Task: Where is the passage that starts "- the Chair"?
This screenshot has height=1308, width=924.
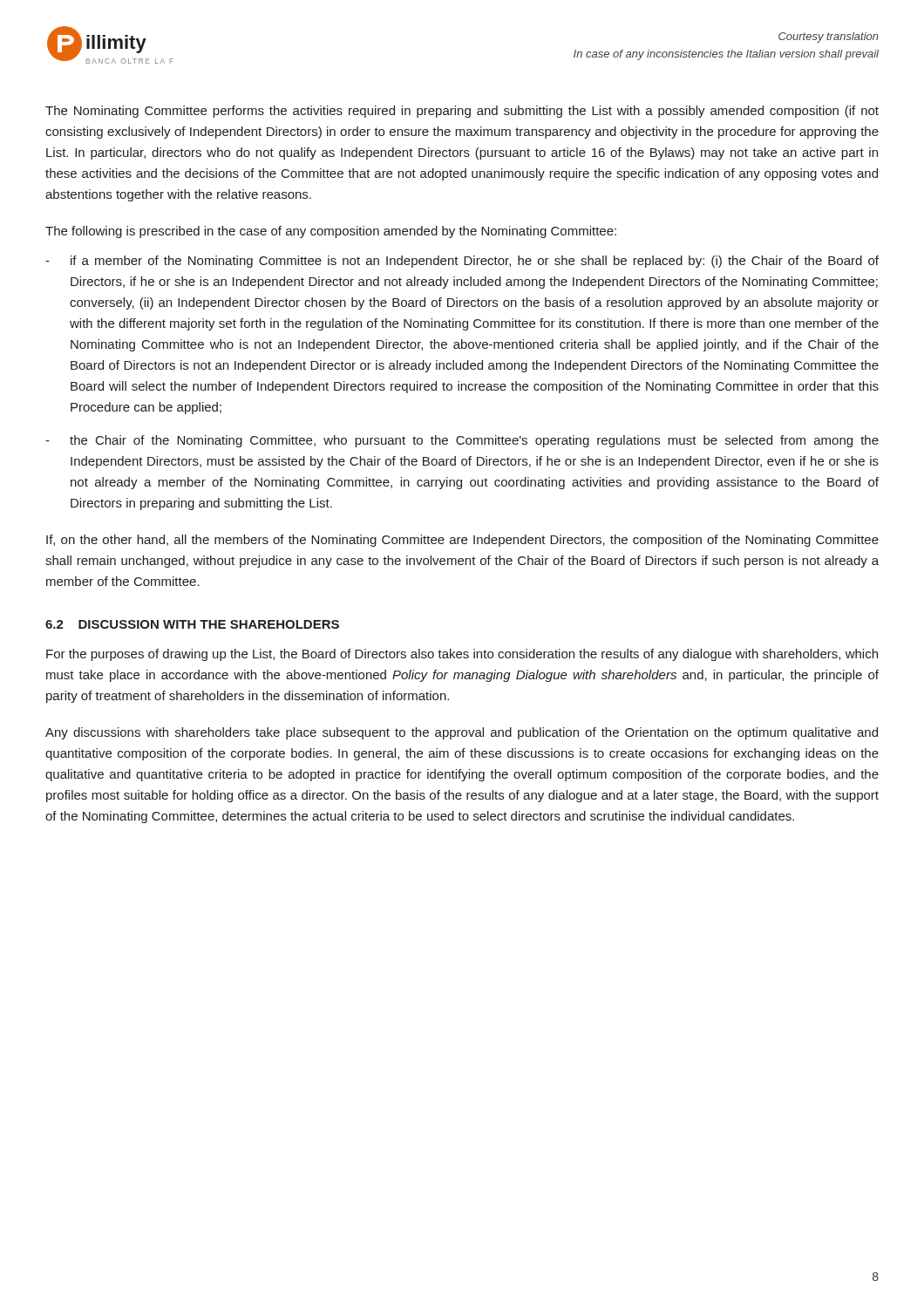Action: click(462, 472)
